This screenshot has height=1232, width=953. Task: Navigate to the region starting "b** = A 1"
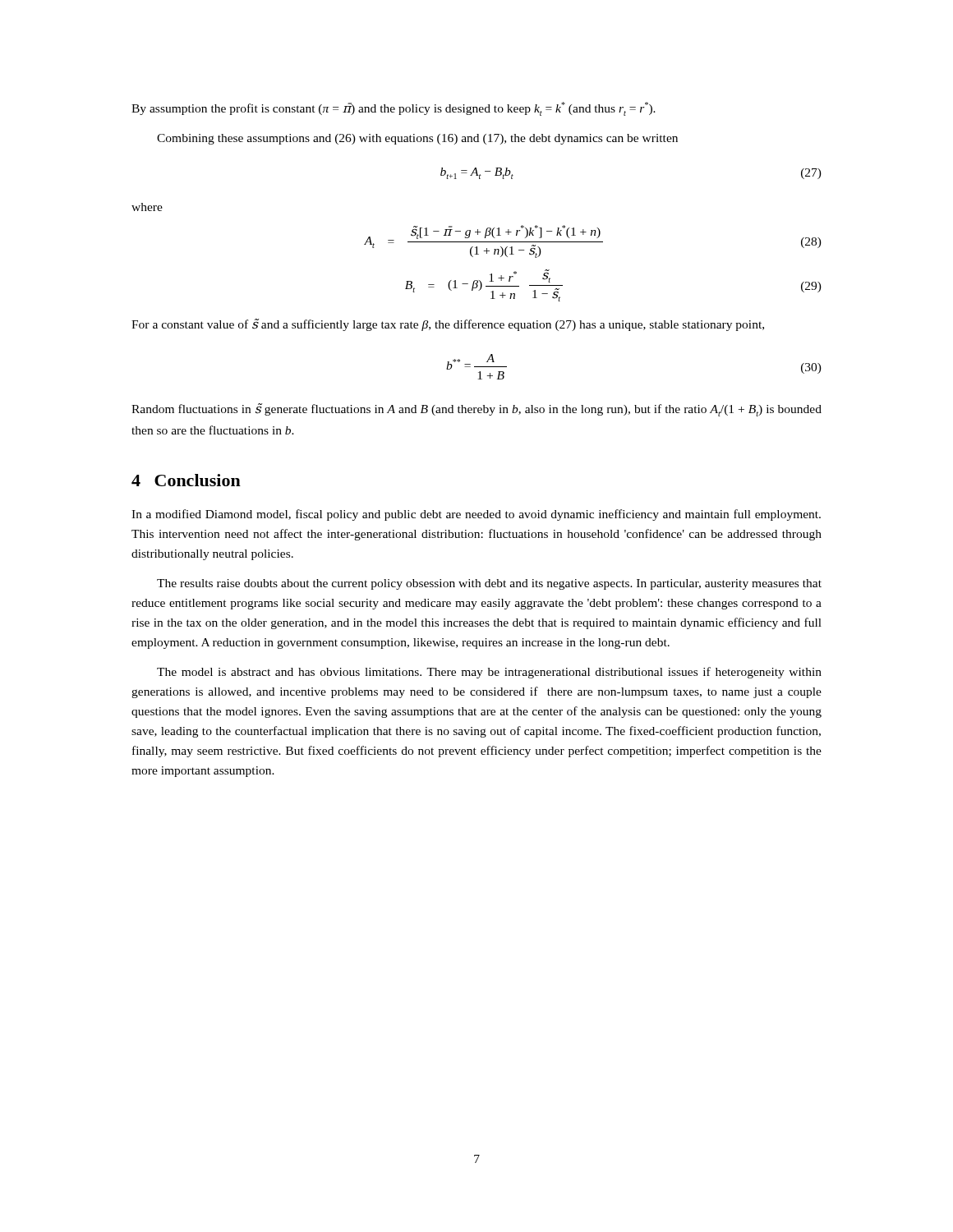coord(490,367)
